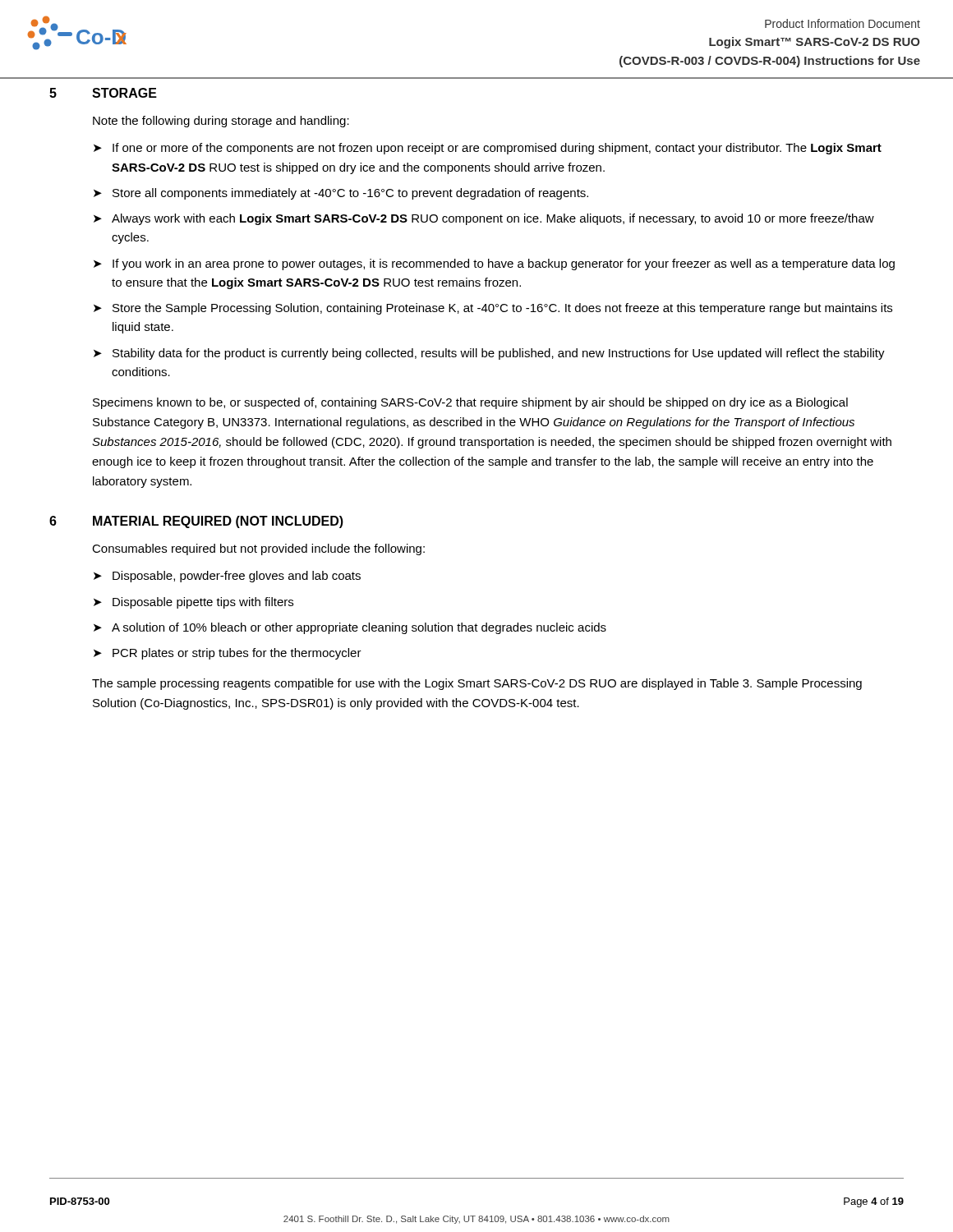This screenshot has height=1232, width=953.
Task: Locate the text block containing "Note the following"
Action: pyautogui.click(x=221, y=120)
